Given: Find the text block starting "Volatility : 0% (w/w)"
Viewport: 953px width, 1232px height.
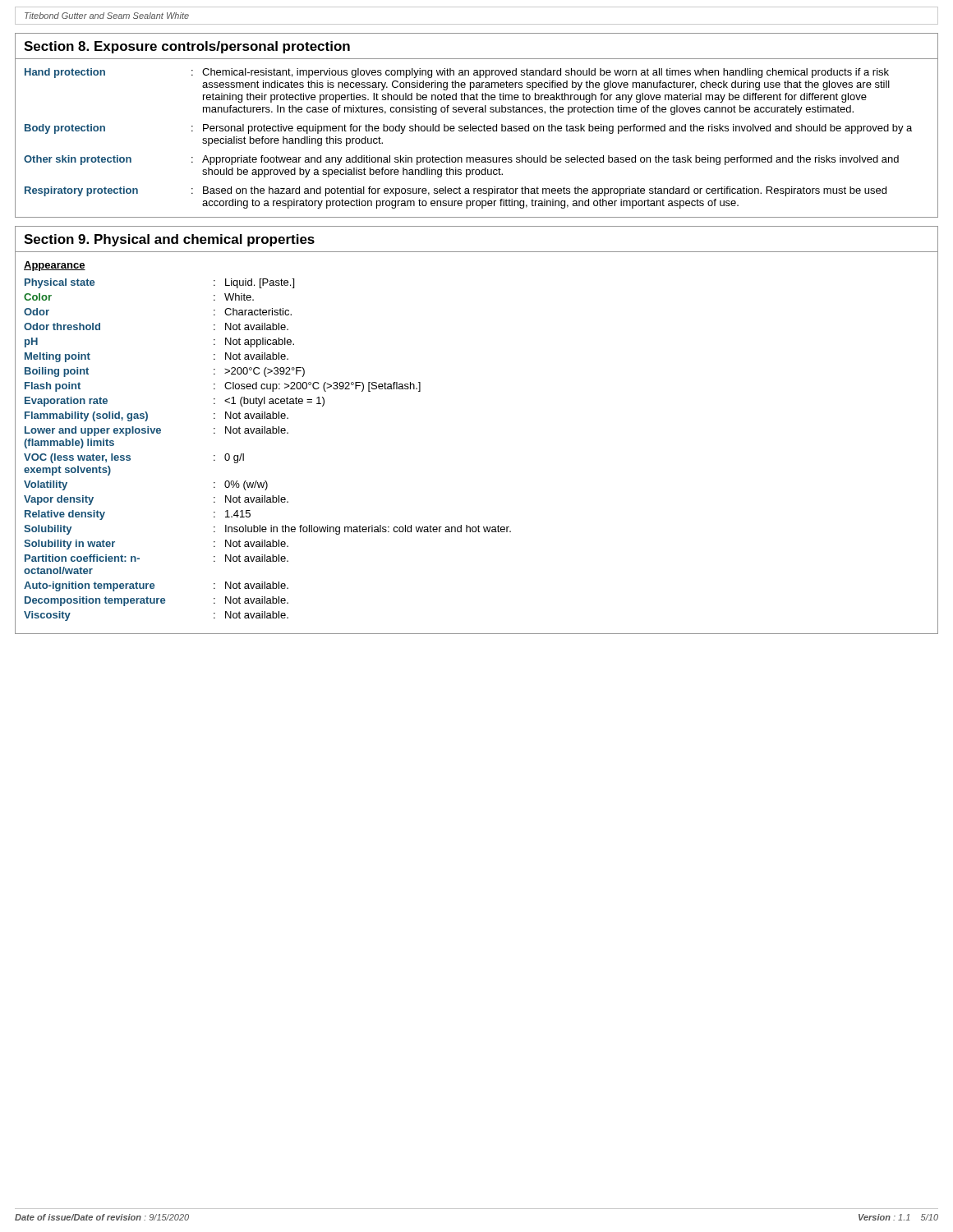Looking at the screenshot, I should coord(44,485).
